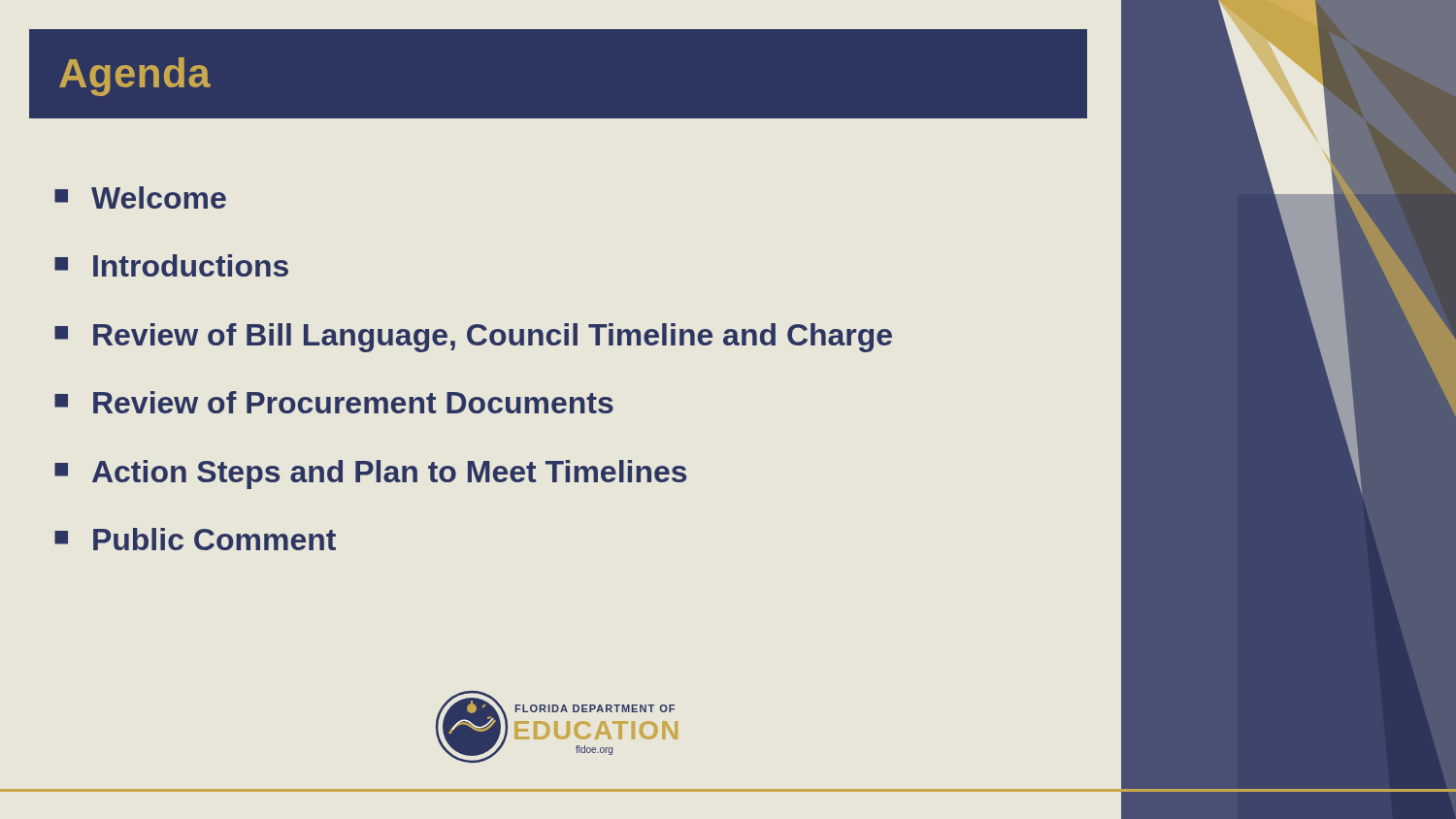Find the title
The width and height of the screenshot is (1456, 819).
(134, 73)
